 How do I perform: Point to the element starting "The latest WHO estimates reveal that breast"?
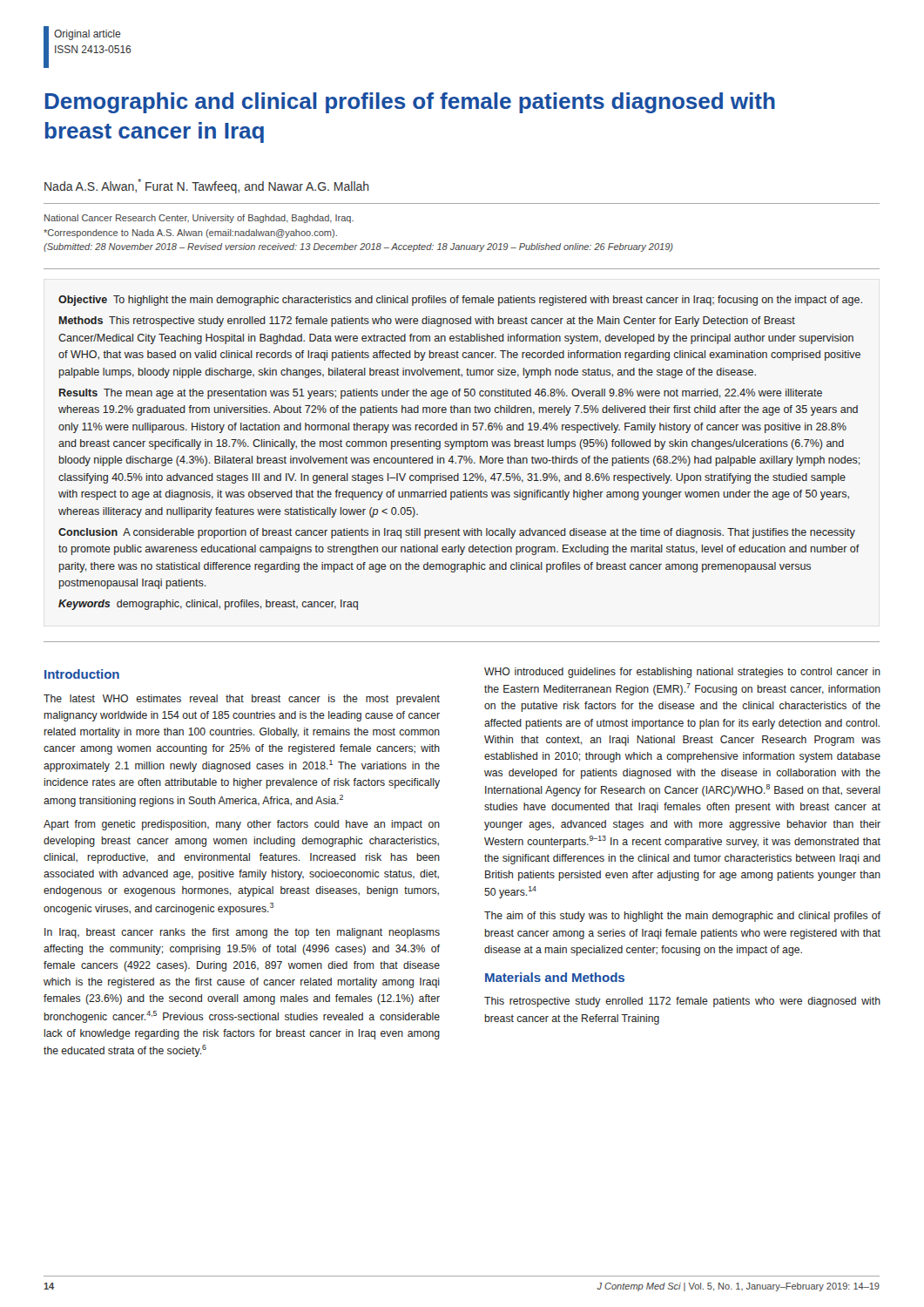click(x=242, y=875)
